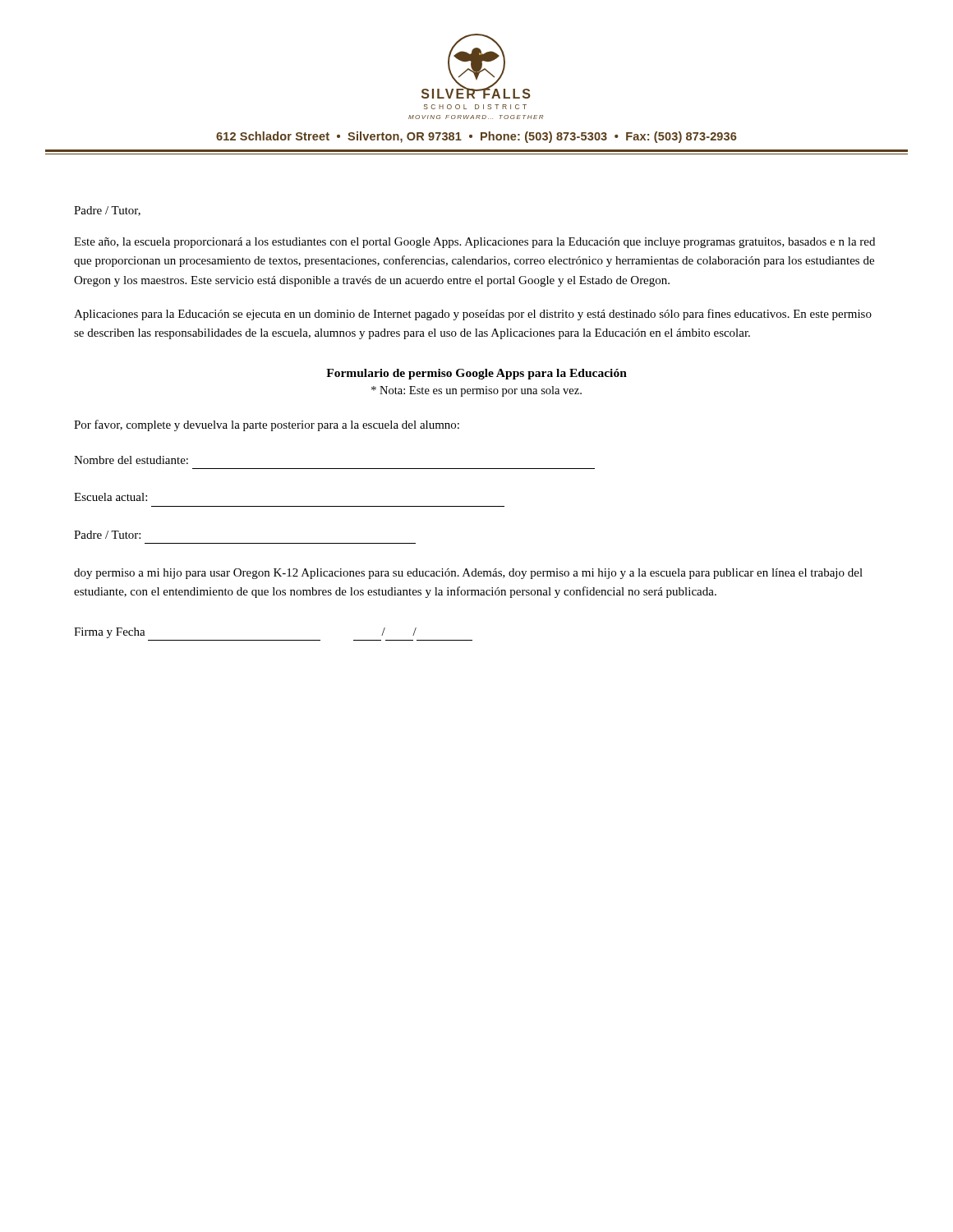This screenshot has height=1232, width=953.
Task: Locate the logo
Action: click(476, 61)
